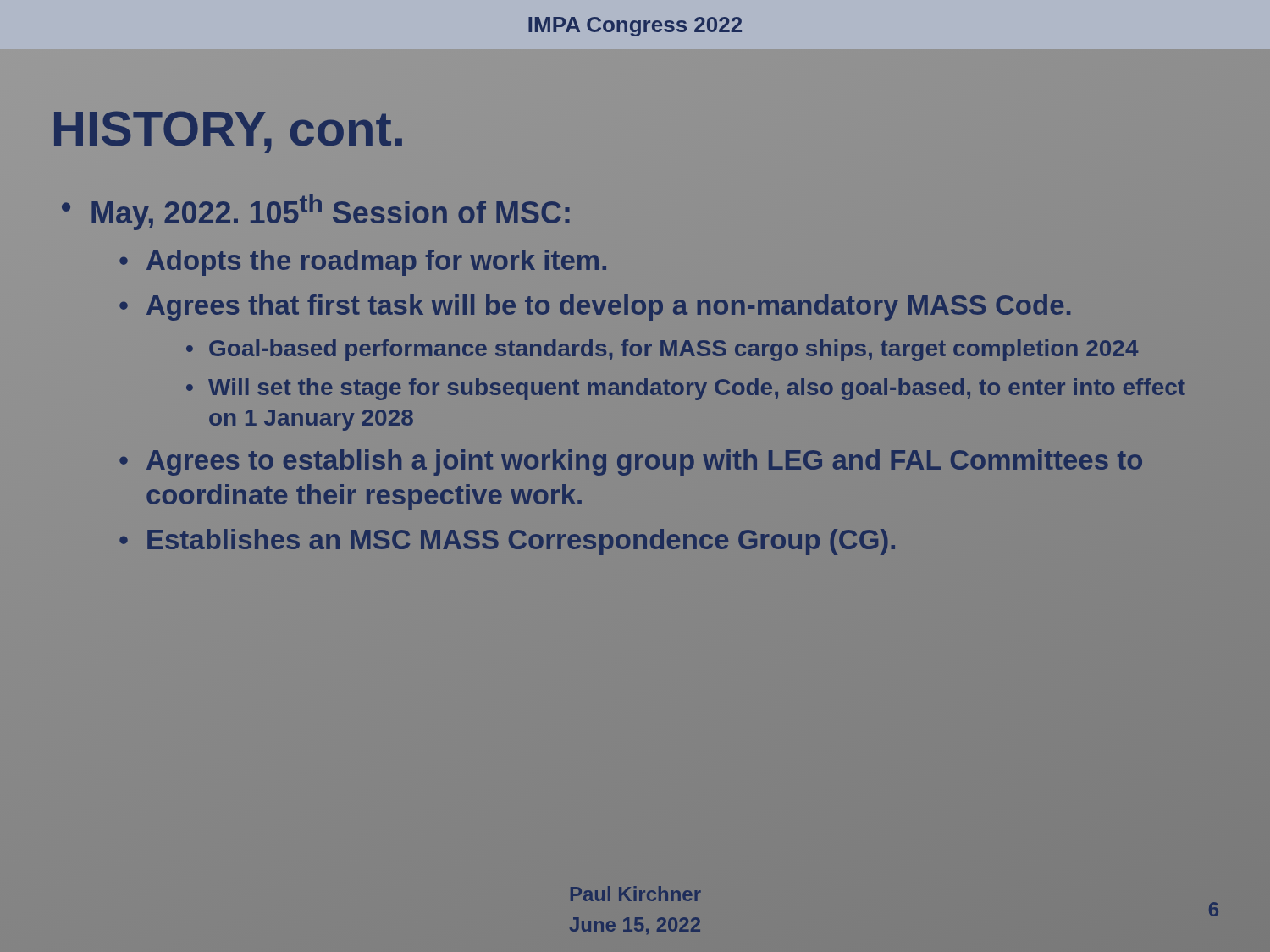Where is the passage that starts "• Agrees to establish a joint working"?
Image resolution: width=1270 pixels, height=952 pixels.
coord(665,477)
